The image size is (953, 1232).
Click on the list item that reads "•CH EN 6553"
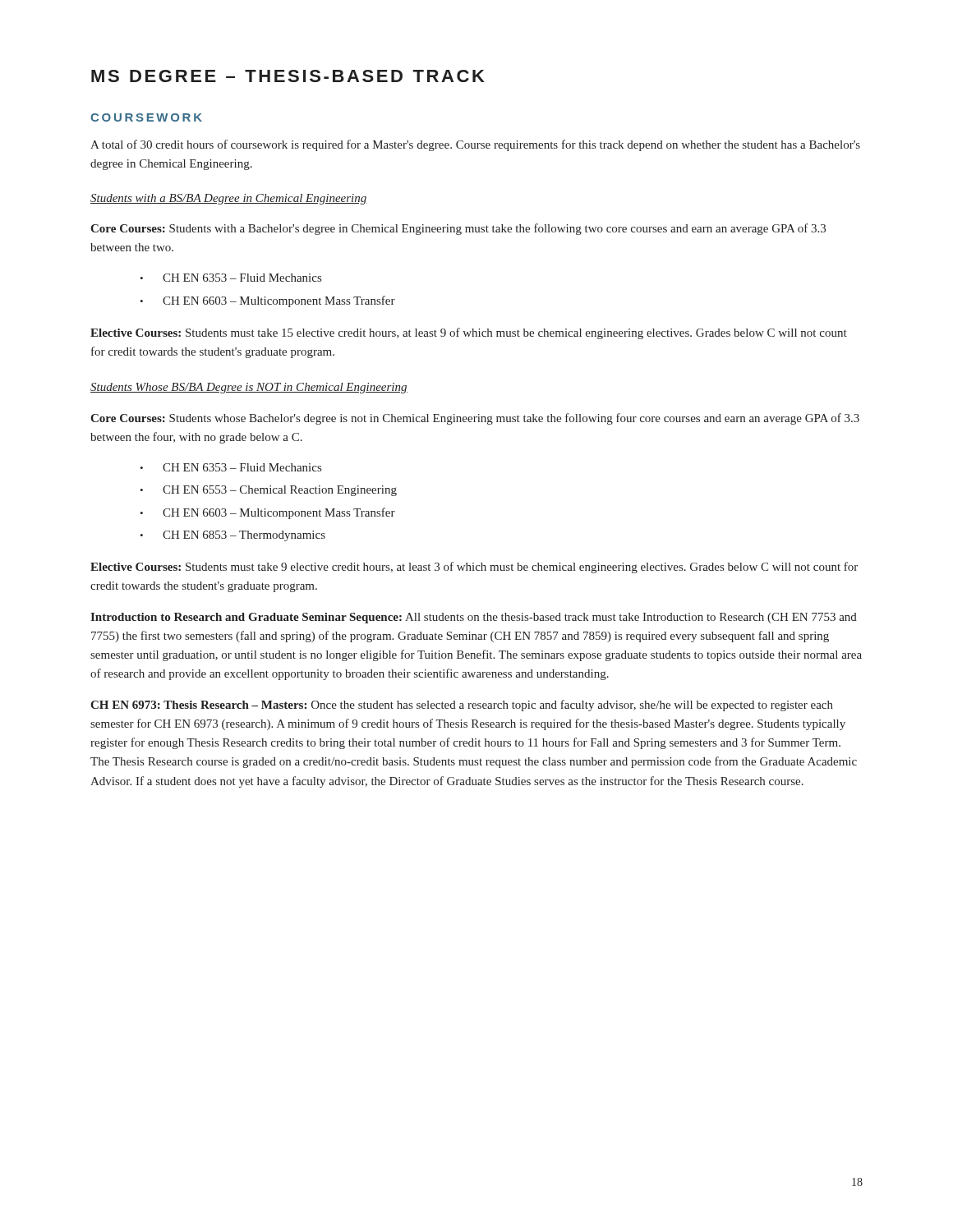click(268, 490)
